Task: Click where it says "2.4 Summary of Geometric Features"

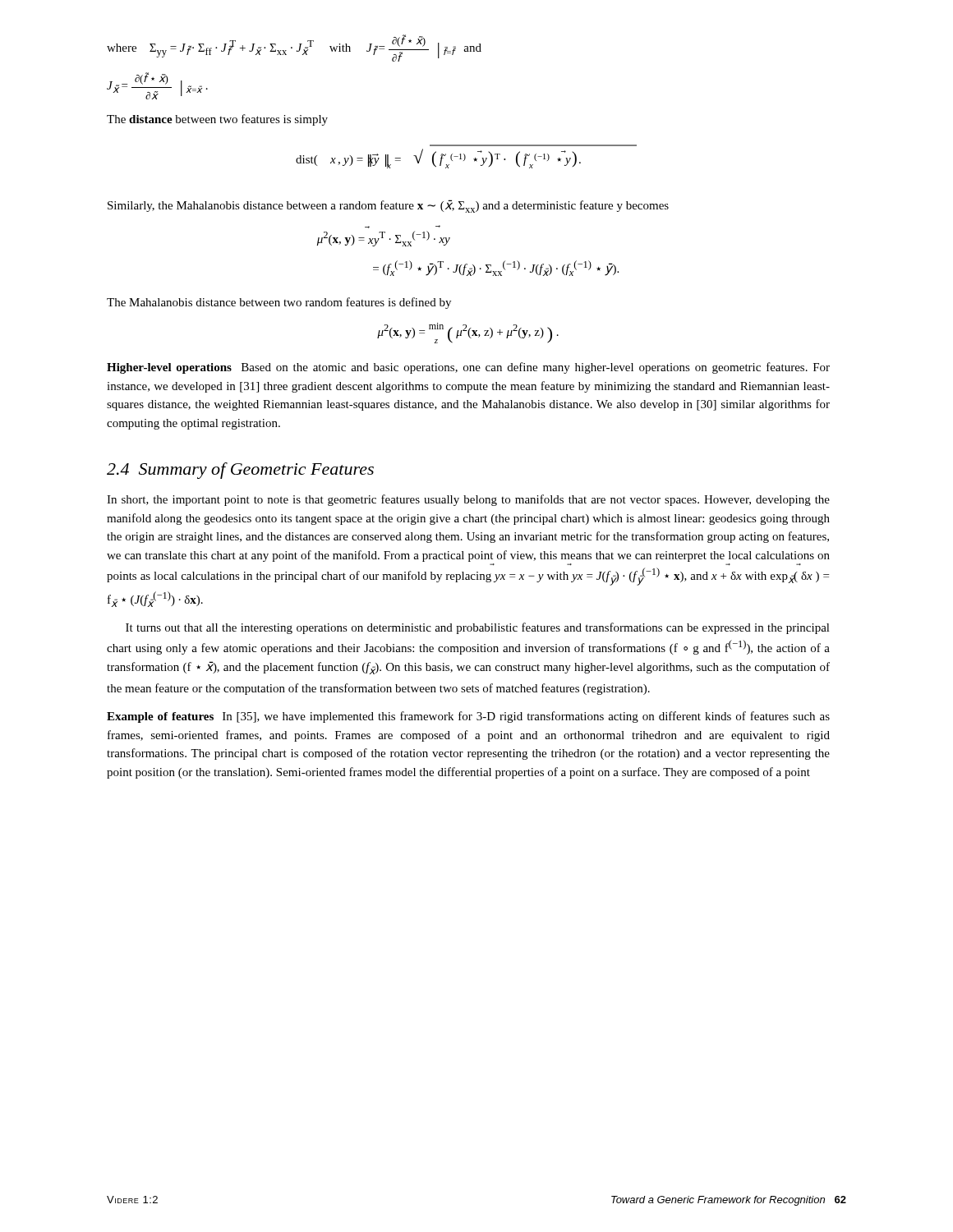Action: click(240, 469)
